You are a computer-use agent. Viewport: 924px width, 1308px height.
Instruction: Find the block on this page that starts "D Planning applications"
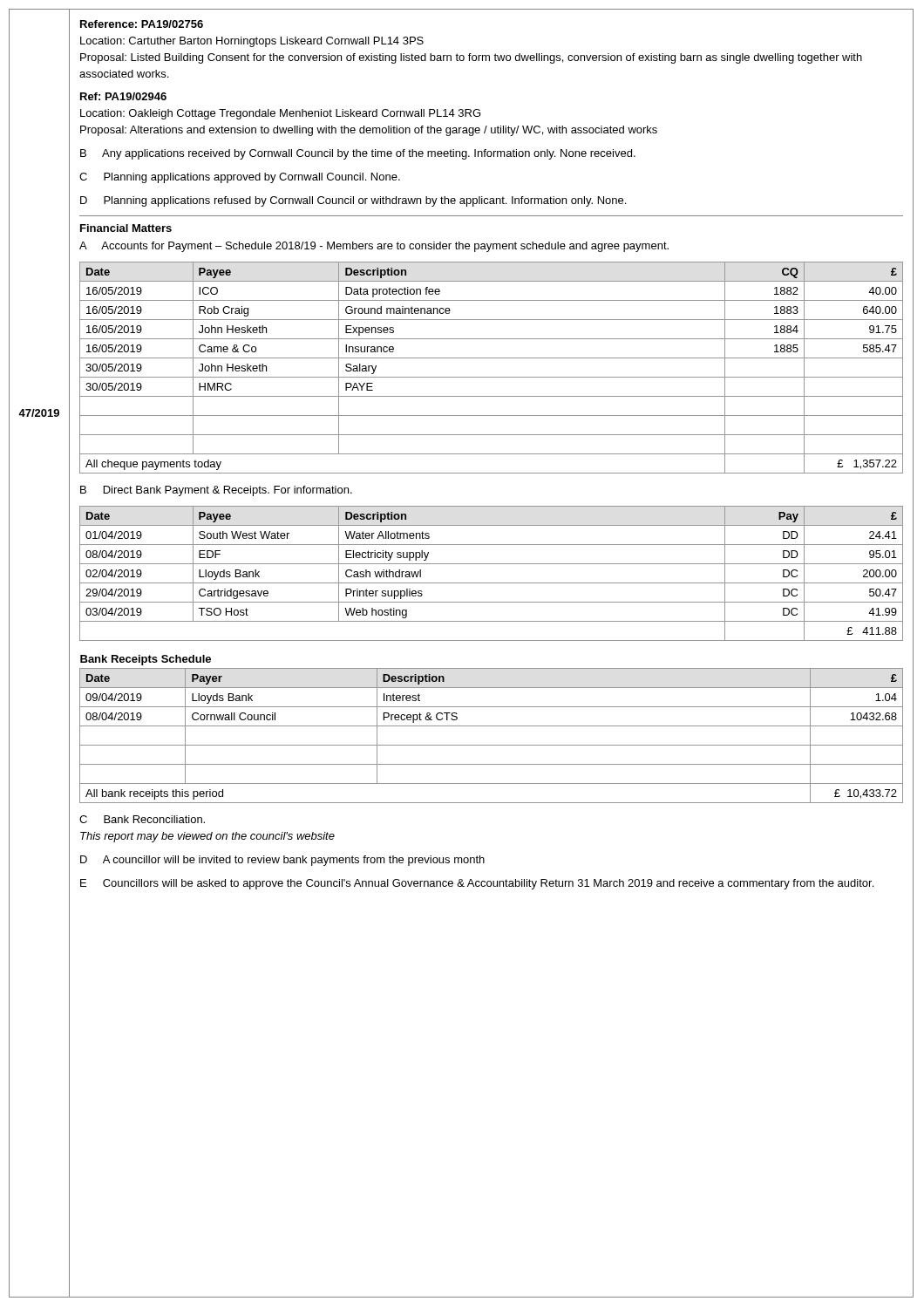click(x=353, y=200)
